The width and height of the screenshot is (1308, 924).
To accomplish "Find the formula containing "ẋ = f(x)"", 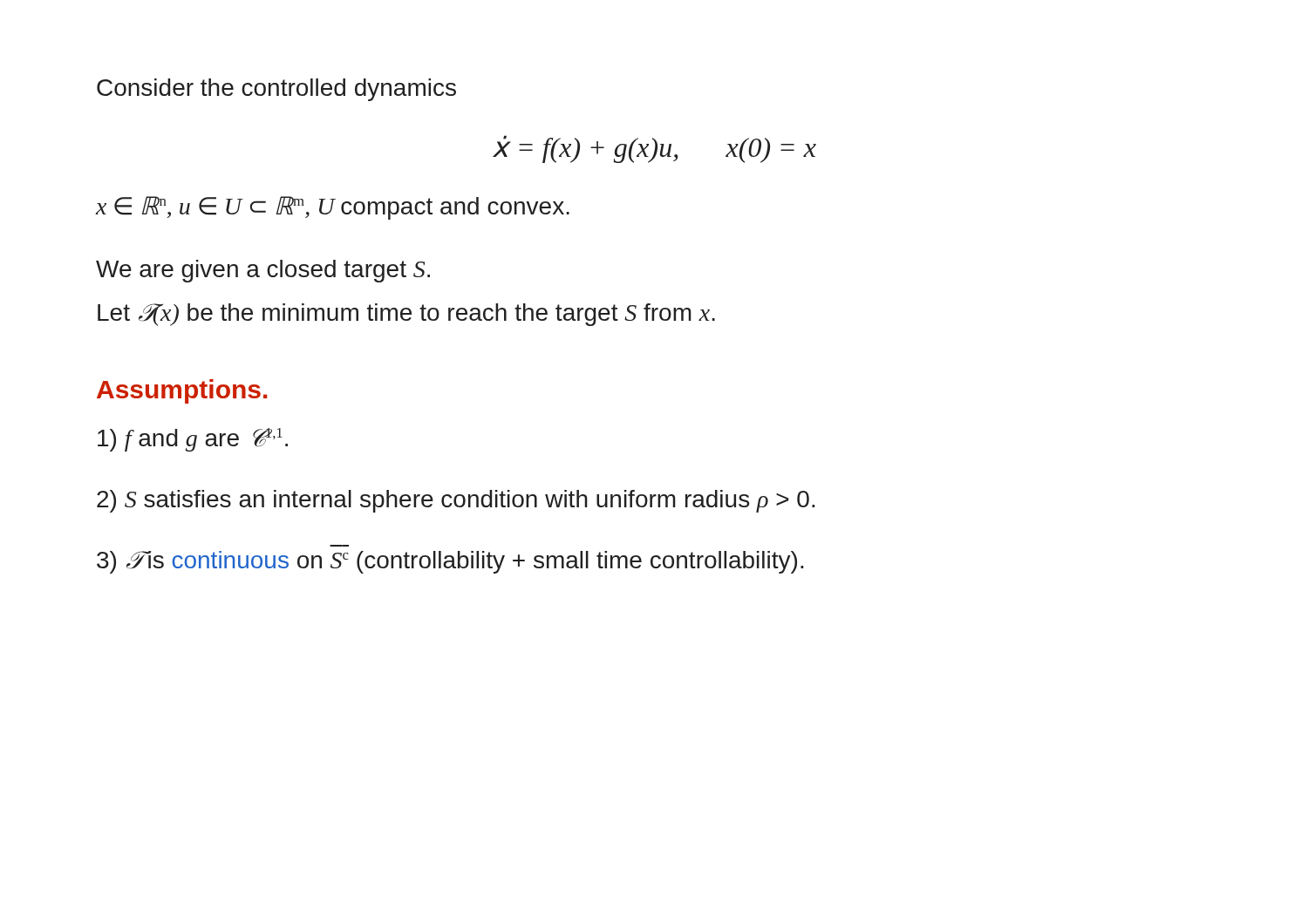I will point(654,147).
